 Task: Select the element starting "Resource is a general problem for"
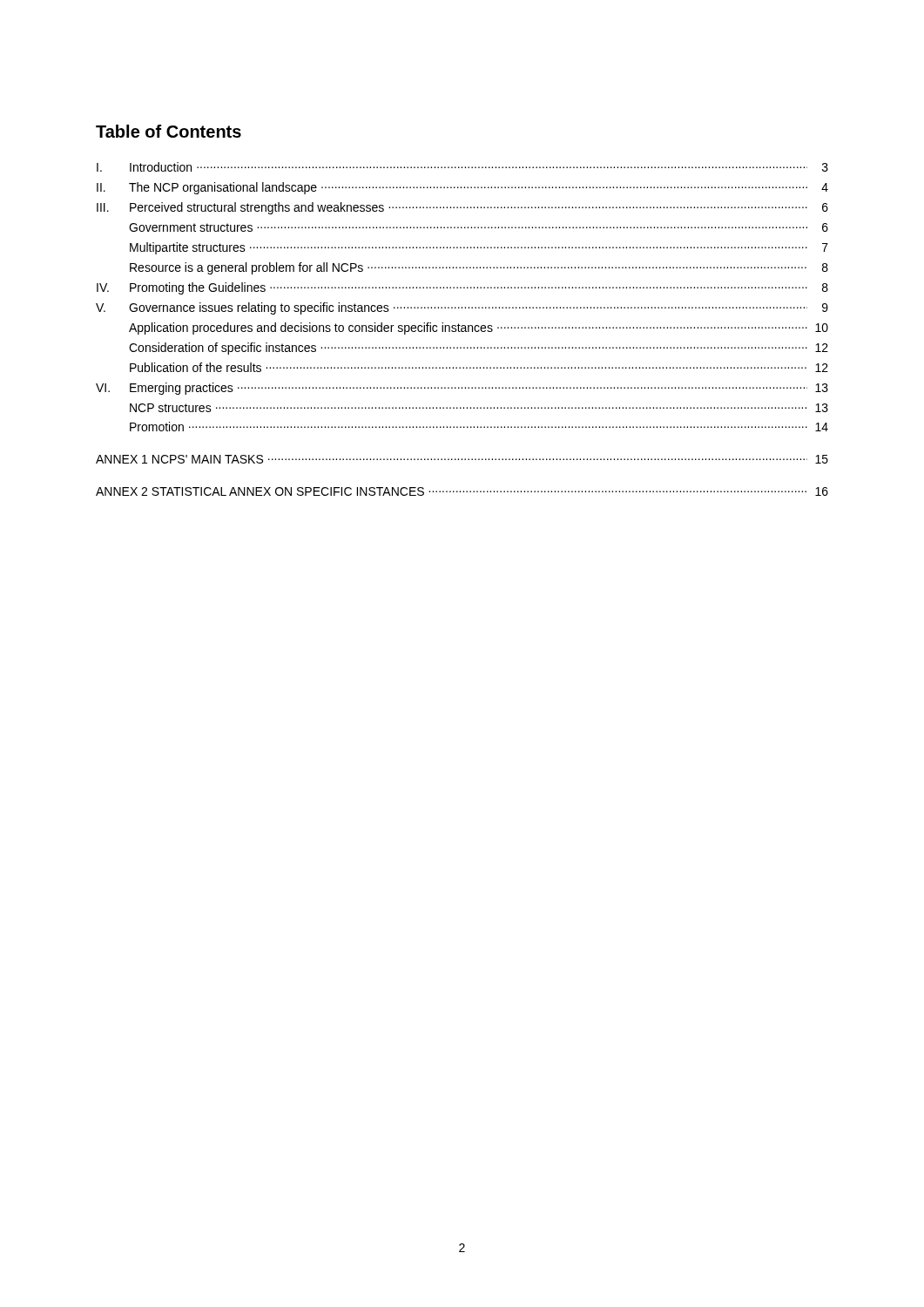point(479,266)
